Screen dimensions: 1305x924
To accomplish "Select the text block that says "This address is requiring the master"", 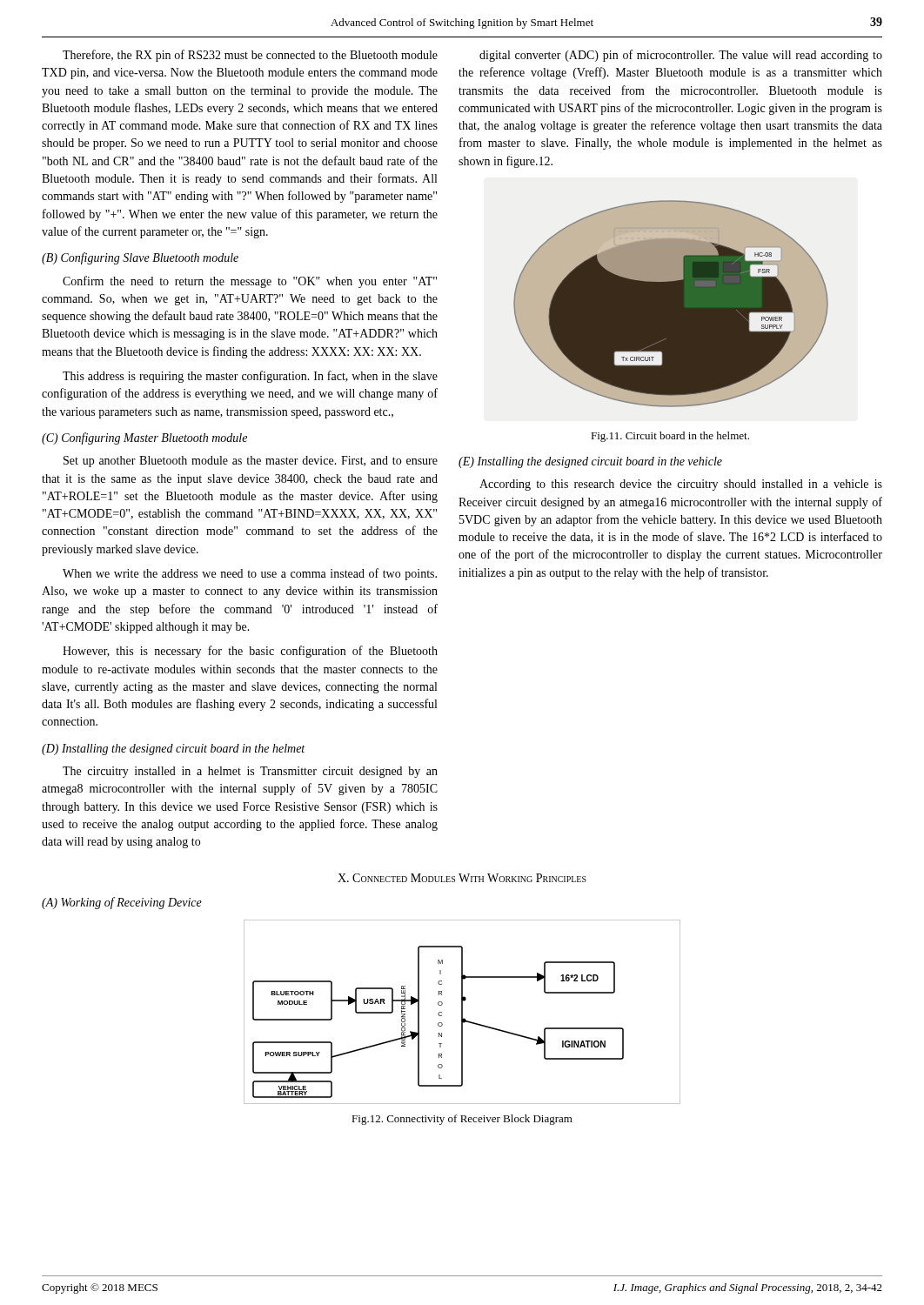I will click(x=240, y=395).
